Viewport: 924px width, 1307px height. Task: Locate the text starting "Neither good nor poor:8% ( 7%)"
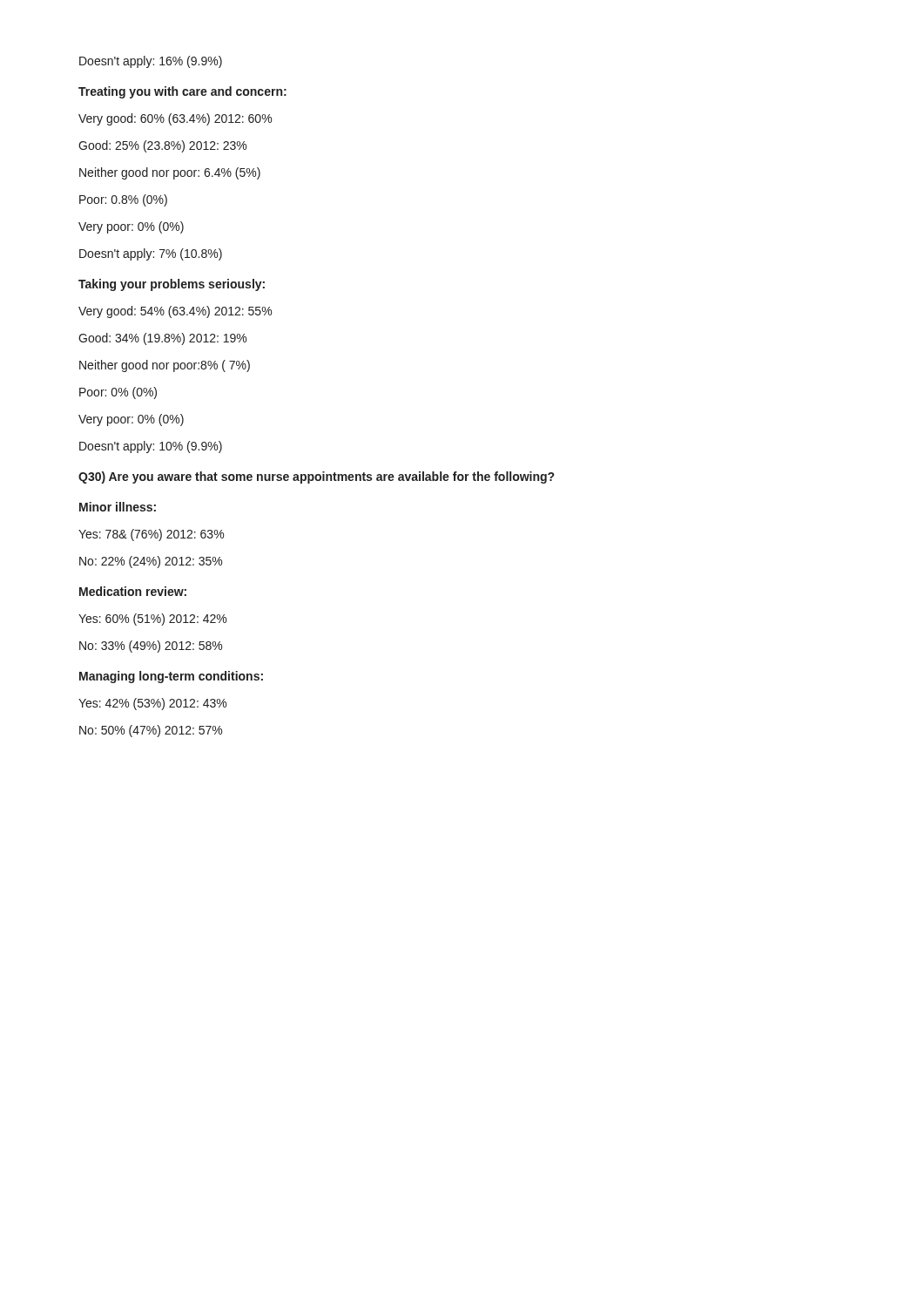164,365
